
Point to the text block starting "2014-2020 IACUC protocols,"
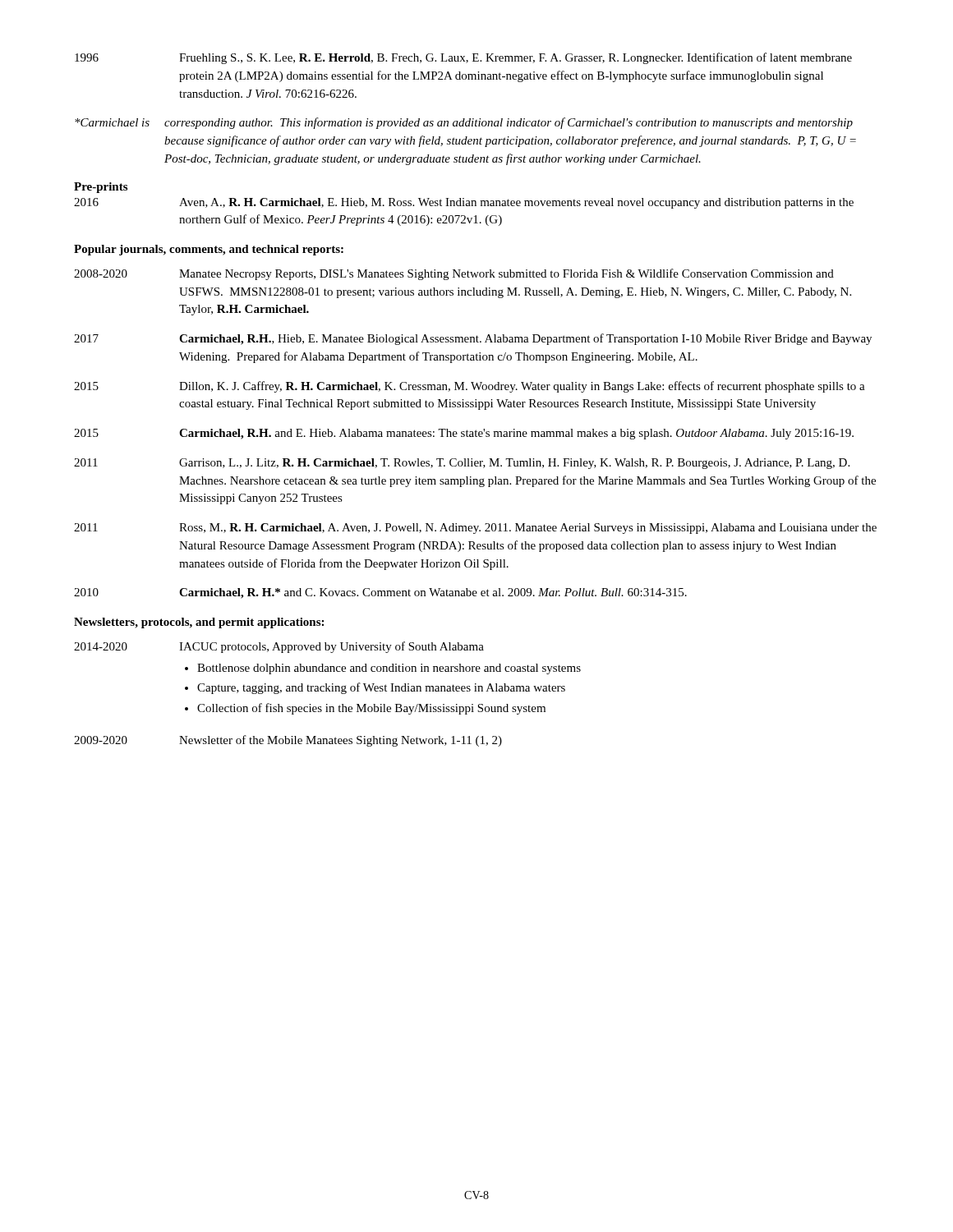click(x=476, y=679)
